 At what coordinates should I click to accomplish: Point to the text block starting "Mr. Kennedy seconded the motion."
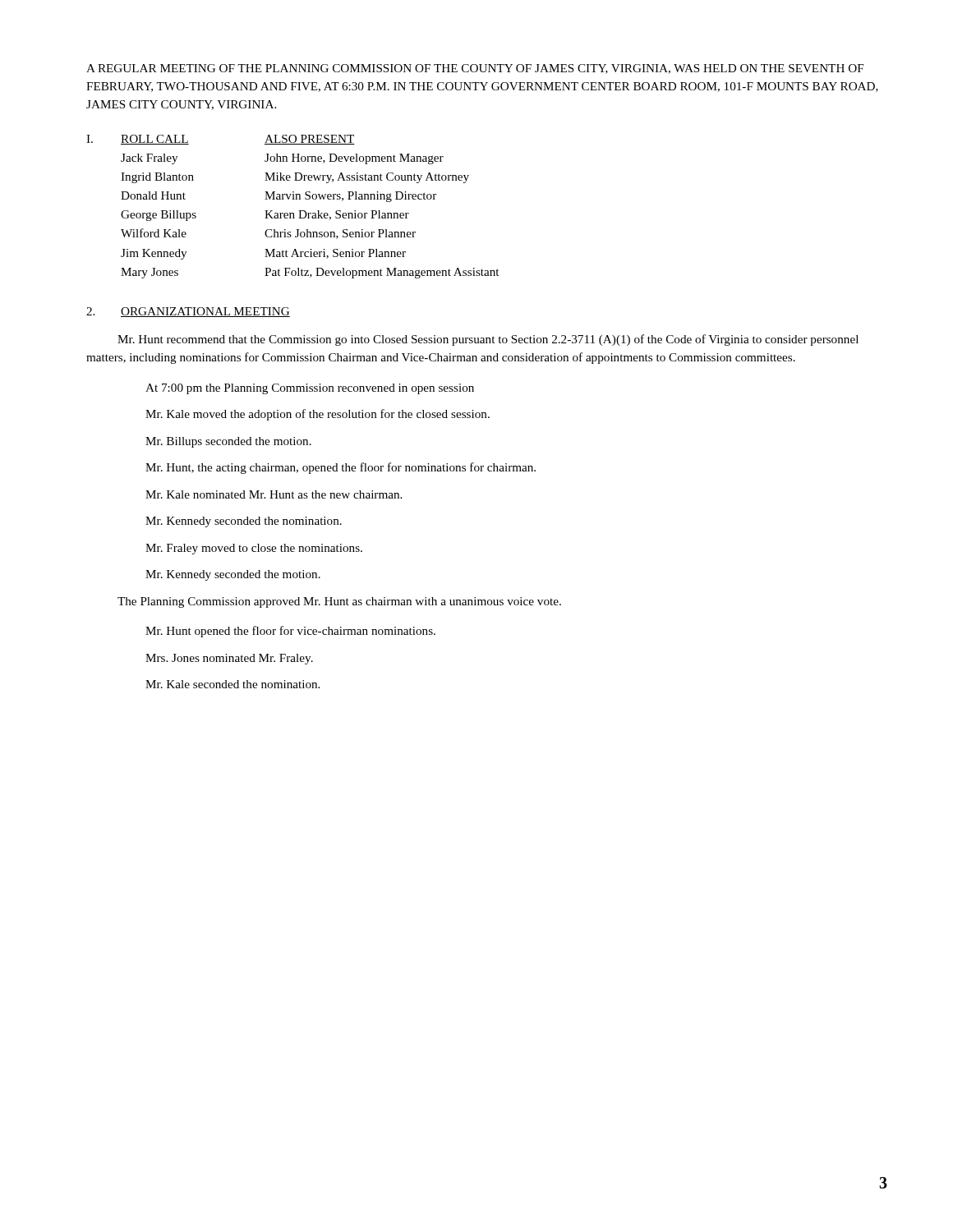233,574
